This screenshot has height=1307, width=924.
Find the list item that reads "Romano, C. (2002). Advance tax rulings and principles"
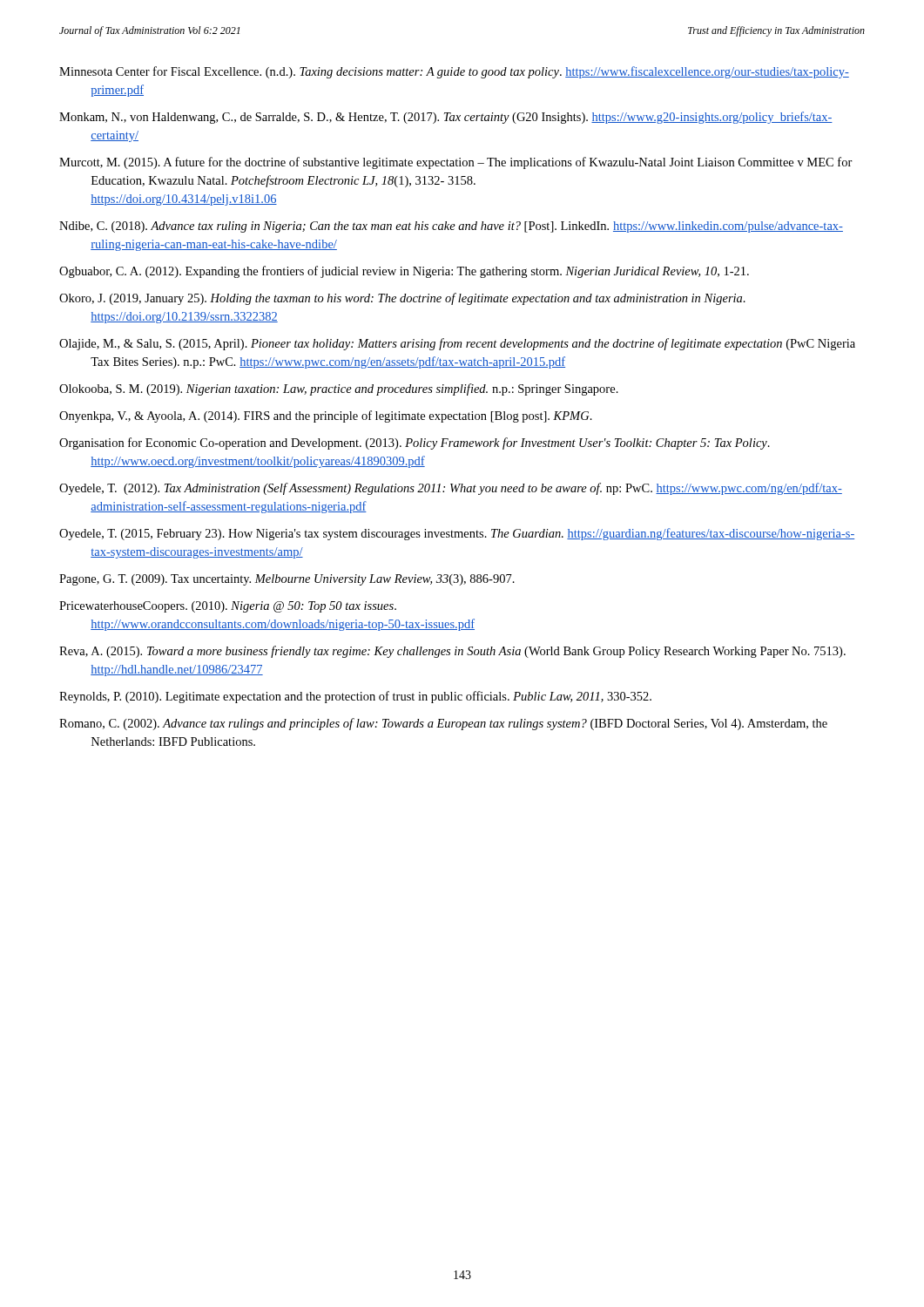(x=443, y=733)
